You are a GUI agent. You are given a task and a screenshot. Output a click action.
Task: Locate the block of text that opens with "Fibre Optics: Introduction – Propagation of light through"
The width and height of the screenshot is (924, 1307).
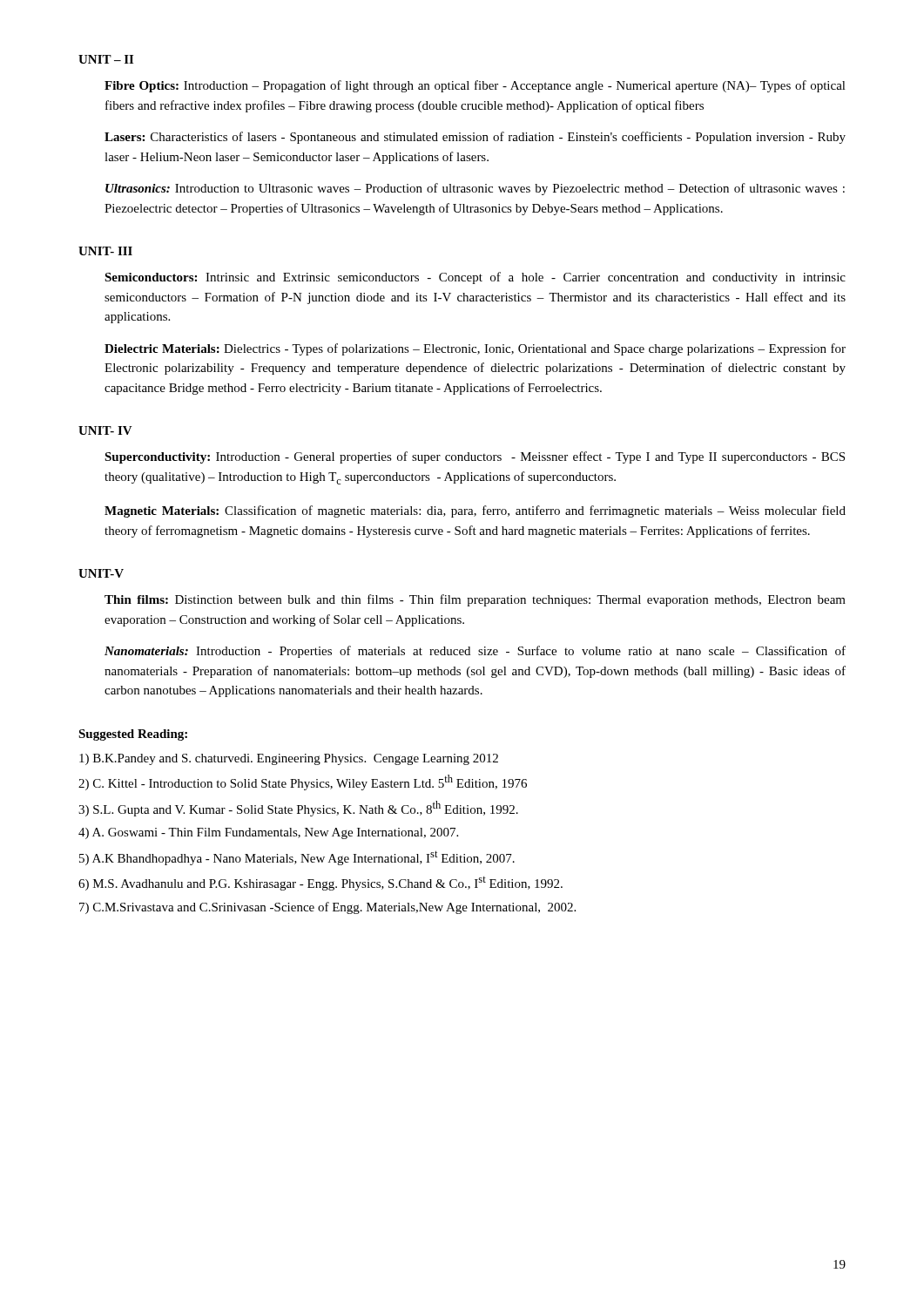(475, 95)
